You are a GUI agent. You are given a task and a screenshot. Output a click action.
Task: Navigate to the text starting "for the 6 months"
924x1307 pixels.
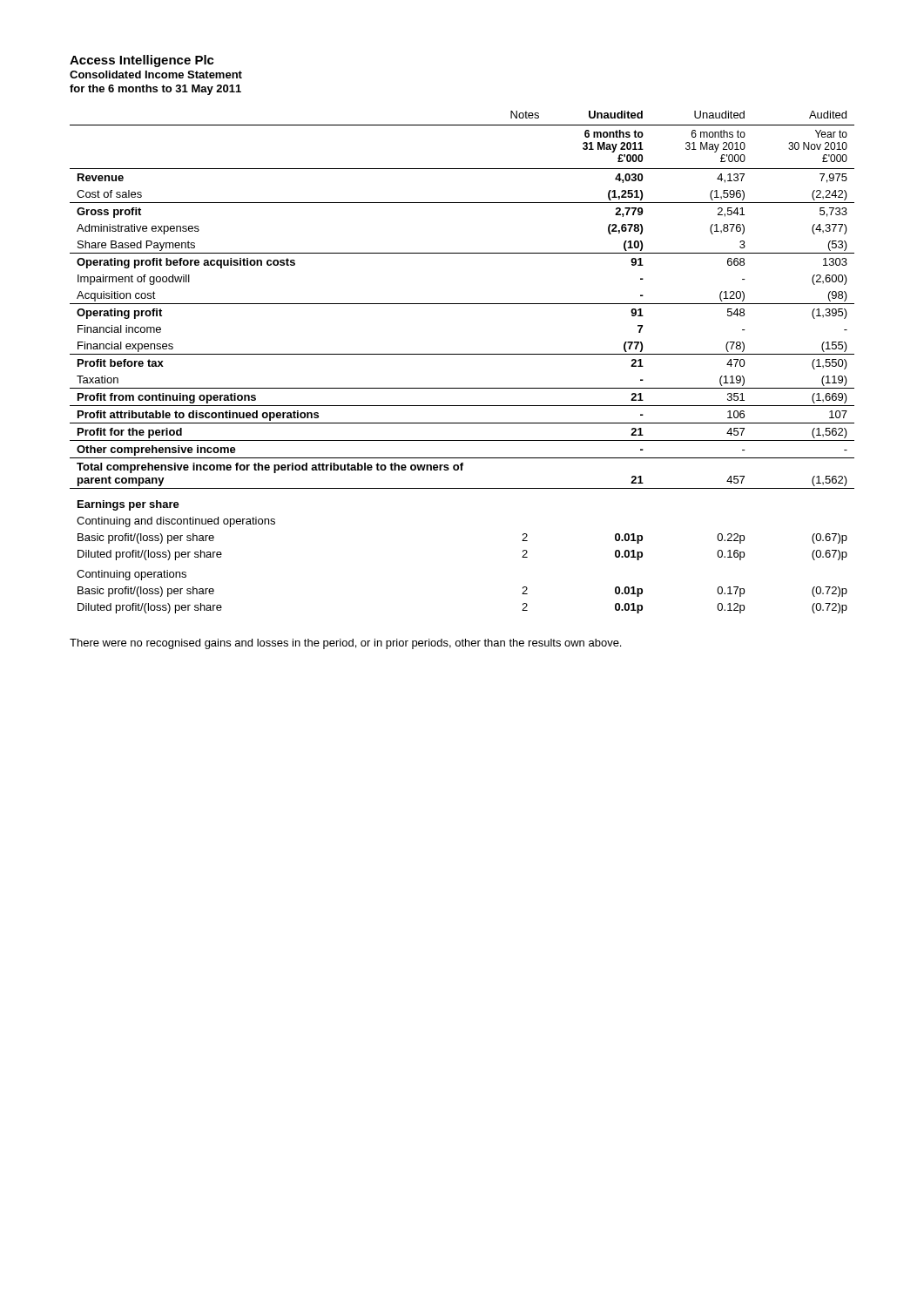click(156, 88)
